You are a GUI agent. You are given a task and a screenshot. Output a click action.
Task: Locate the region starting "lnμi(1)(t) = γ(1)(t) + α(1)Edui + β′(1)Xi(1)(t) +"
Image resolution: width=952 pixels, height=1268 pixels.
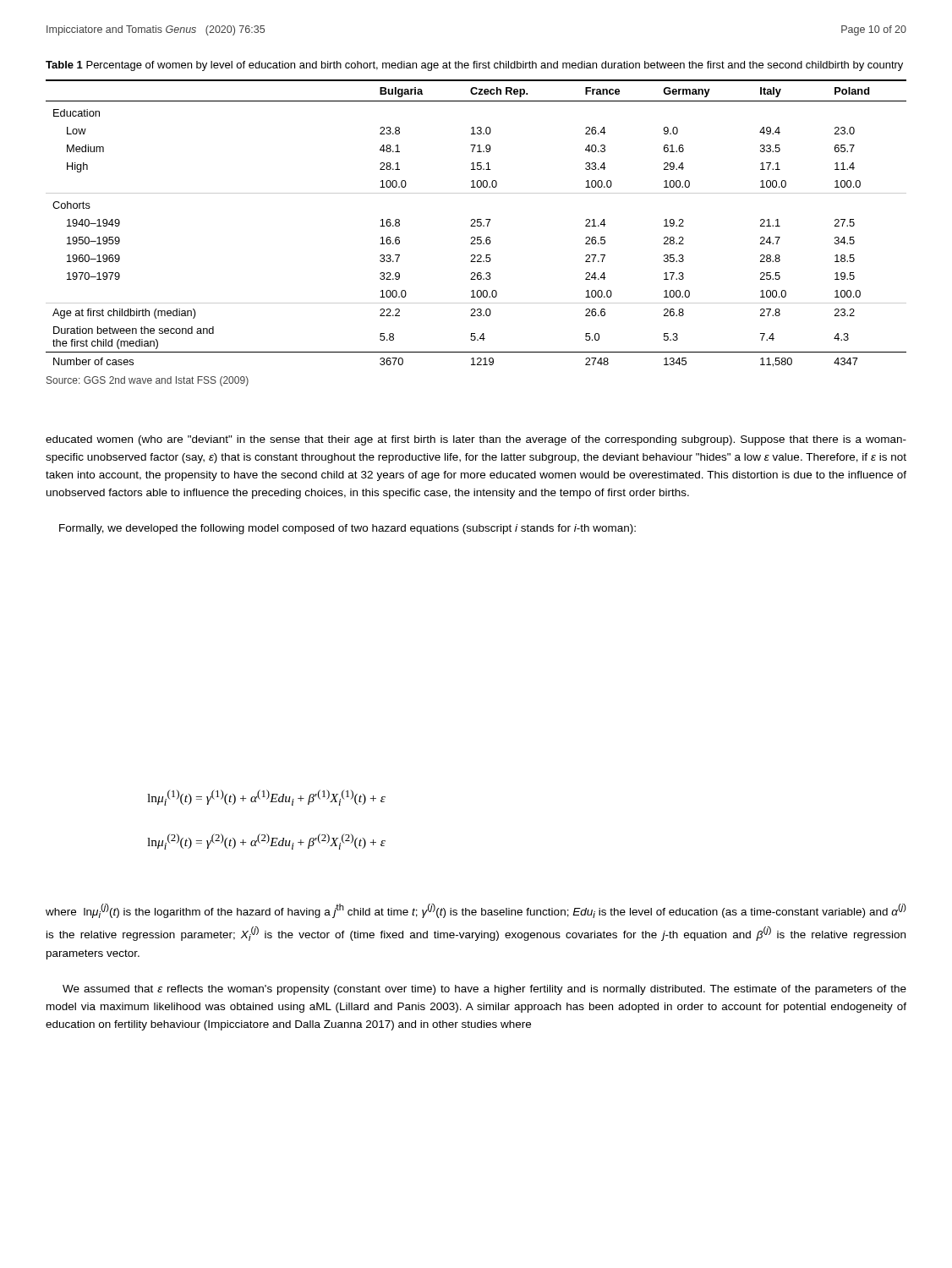[266, 798]
